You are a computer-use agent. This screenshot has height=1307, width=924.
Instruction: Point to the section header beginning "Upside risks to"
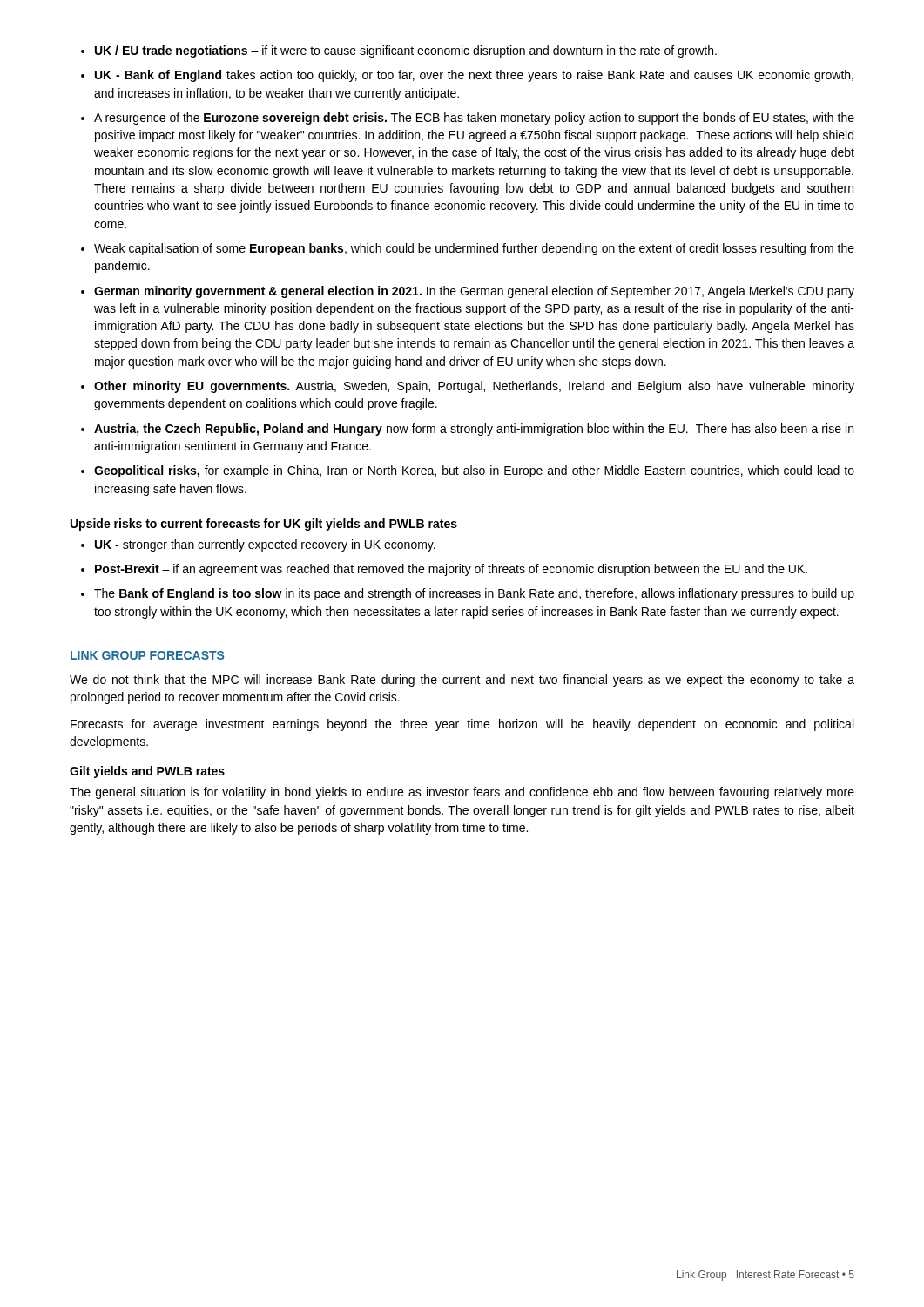[x=263, y=524]
